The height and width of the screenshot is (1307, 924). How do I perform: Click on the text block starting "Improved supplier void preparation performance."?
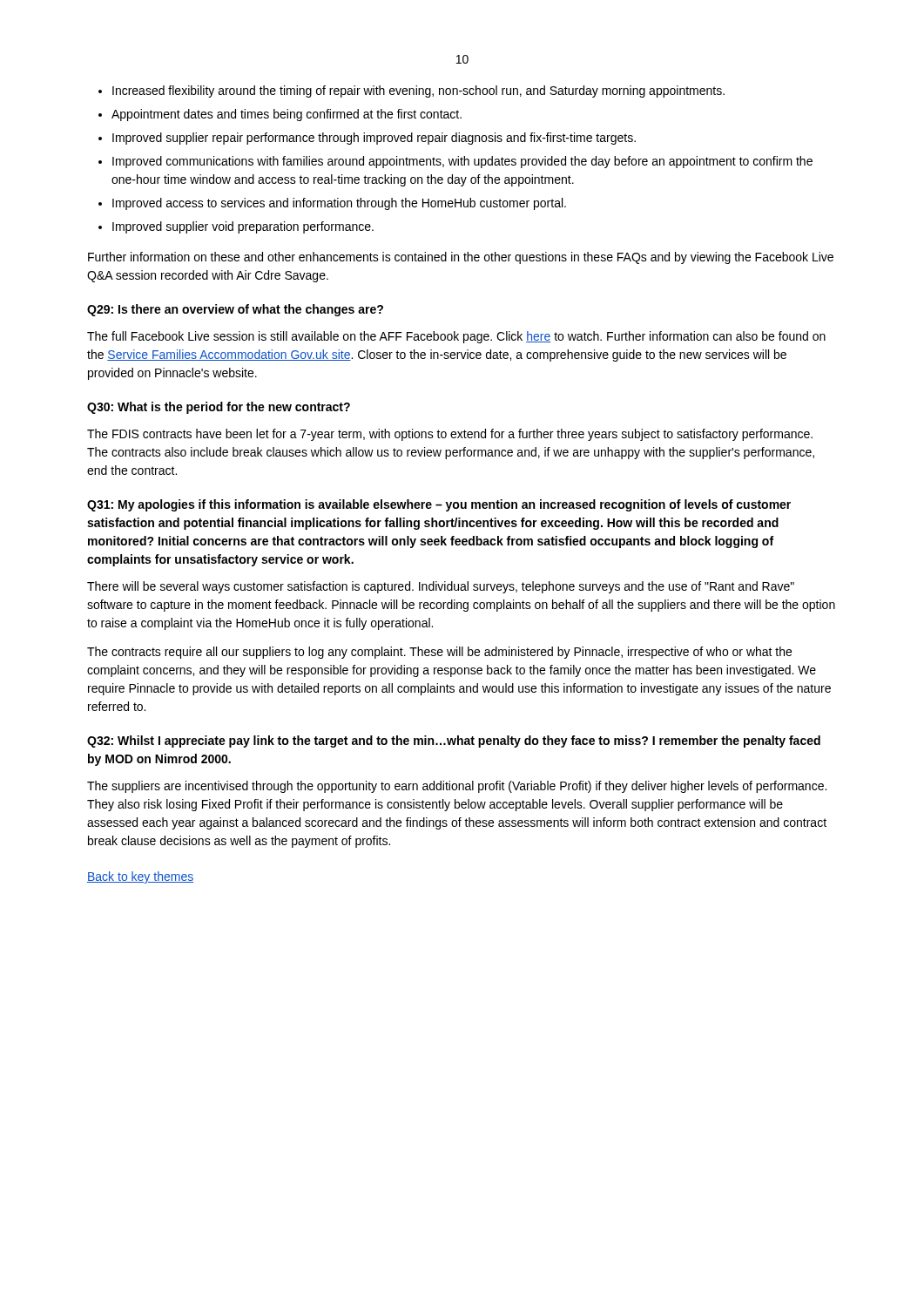243,227
